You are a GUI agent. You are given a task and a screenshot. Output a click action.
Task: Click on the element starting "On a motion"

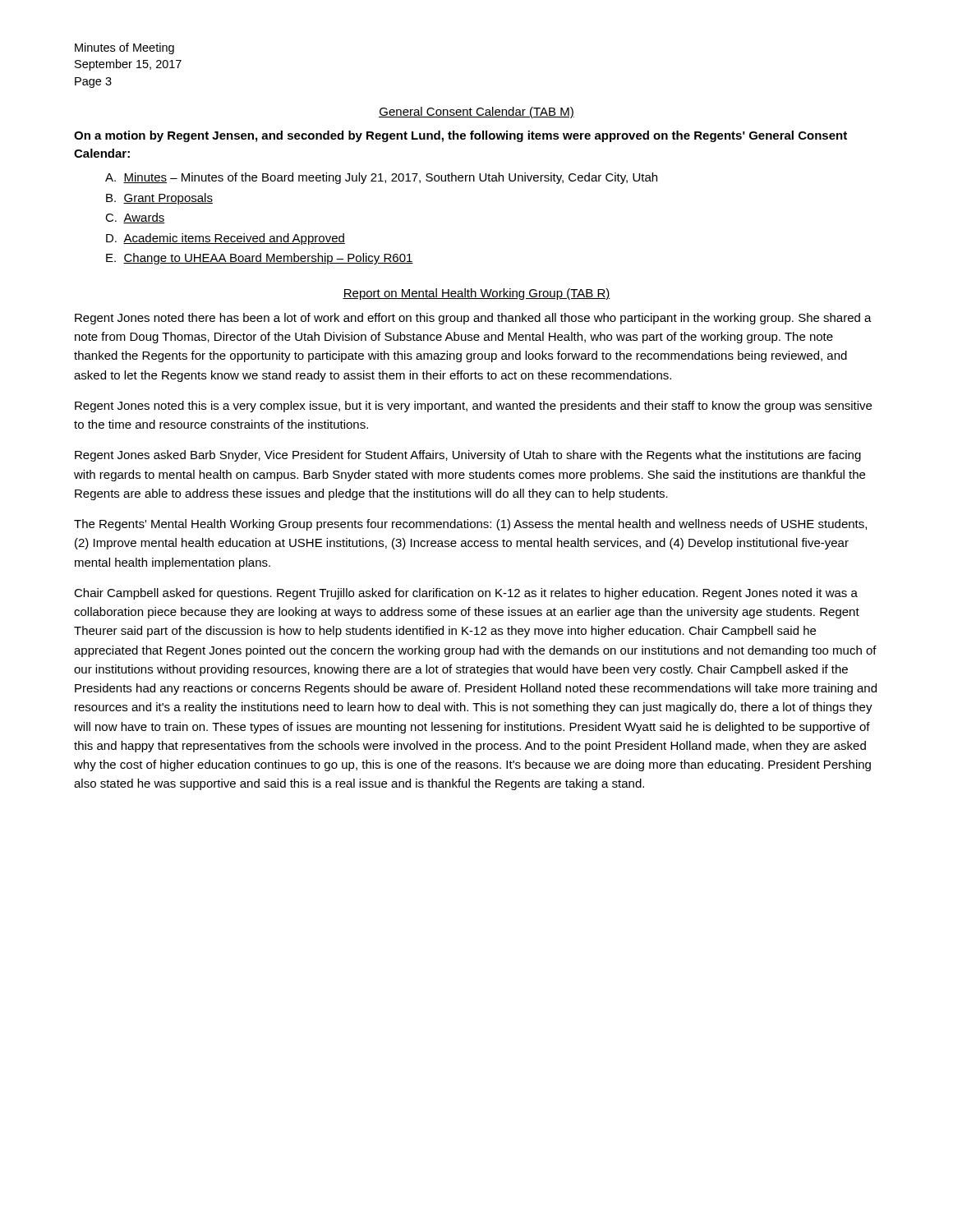[461, 144]
